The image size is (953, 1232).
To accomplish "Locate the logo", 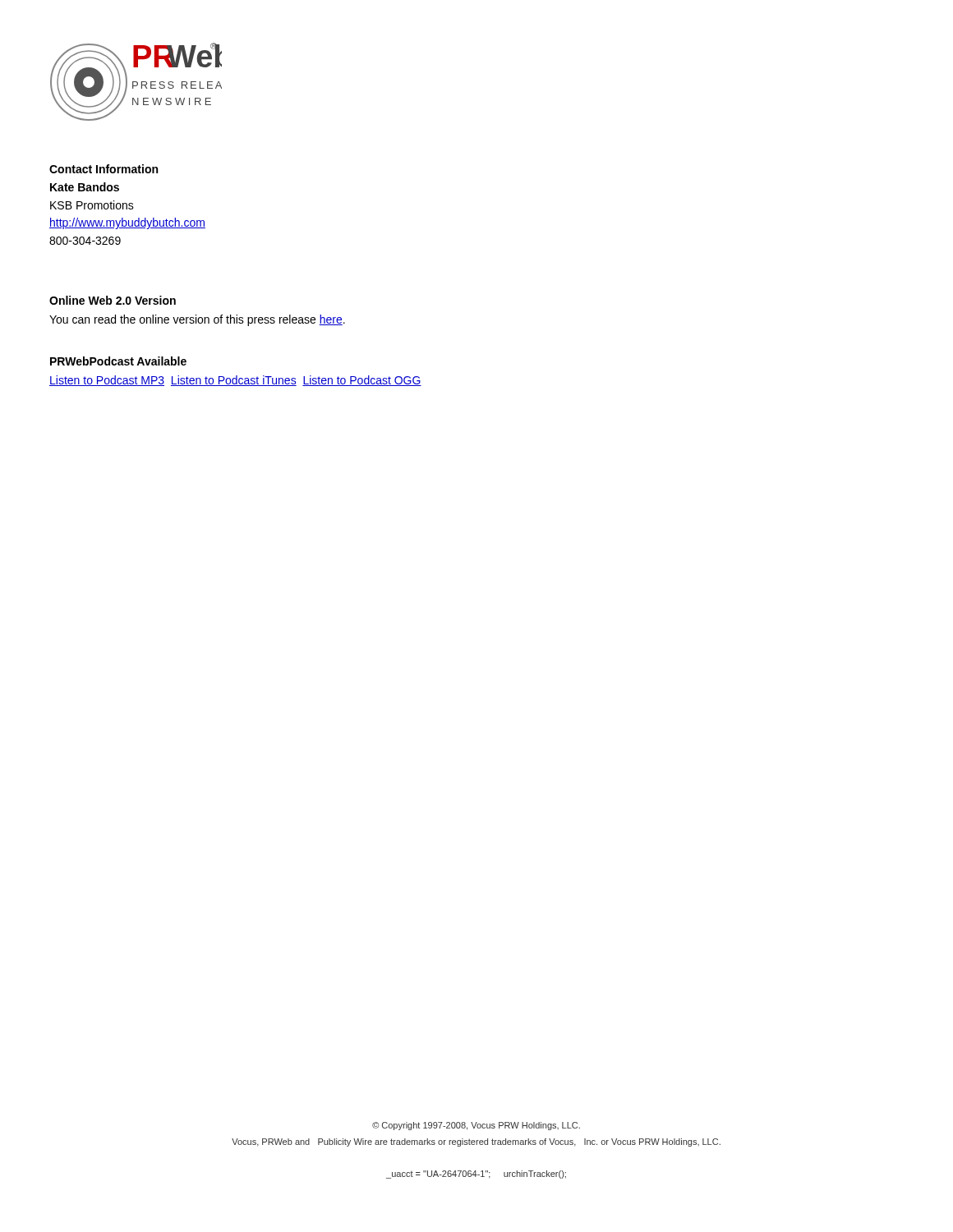I will [x=136, y=86].
